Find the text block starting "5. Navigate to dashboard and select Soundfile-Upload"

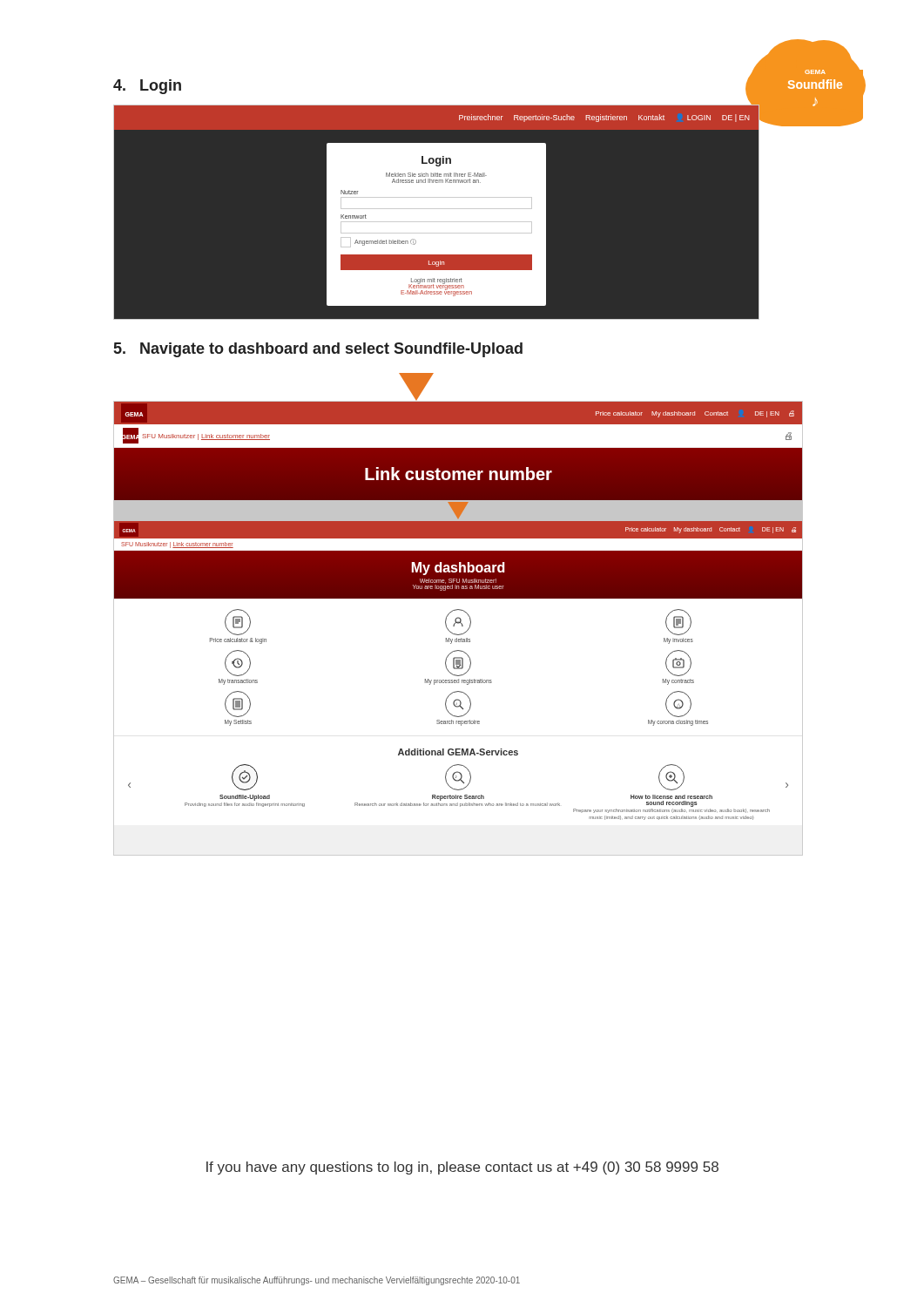(318, 349)
